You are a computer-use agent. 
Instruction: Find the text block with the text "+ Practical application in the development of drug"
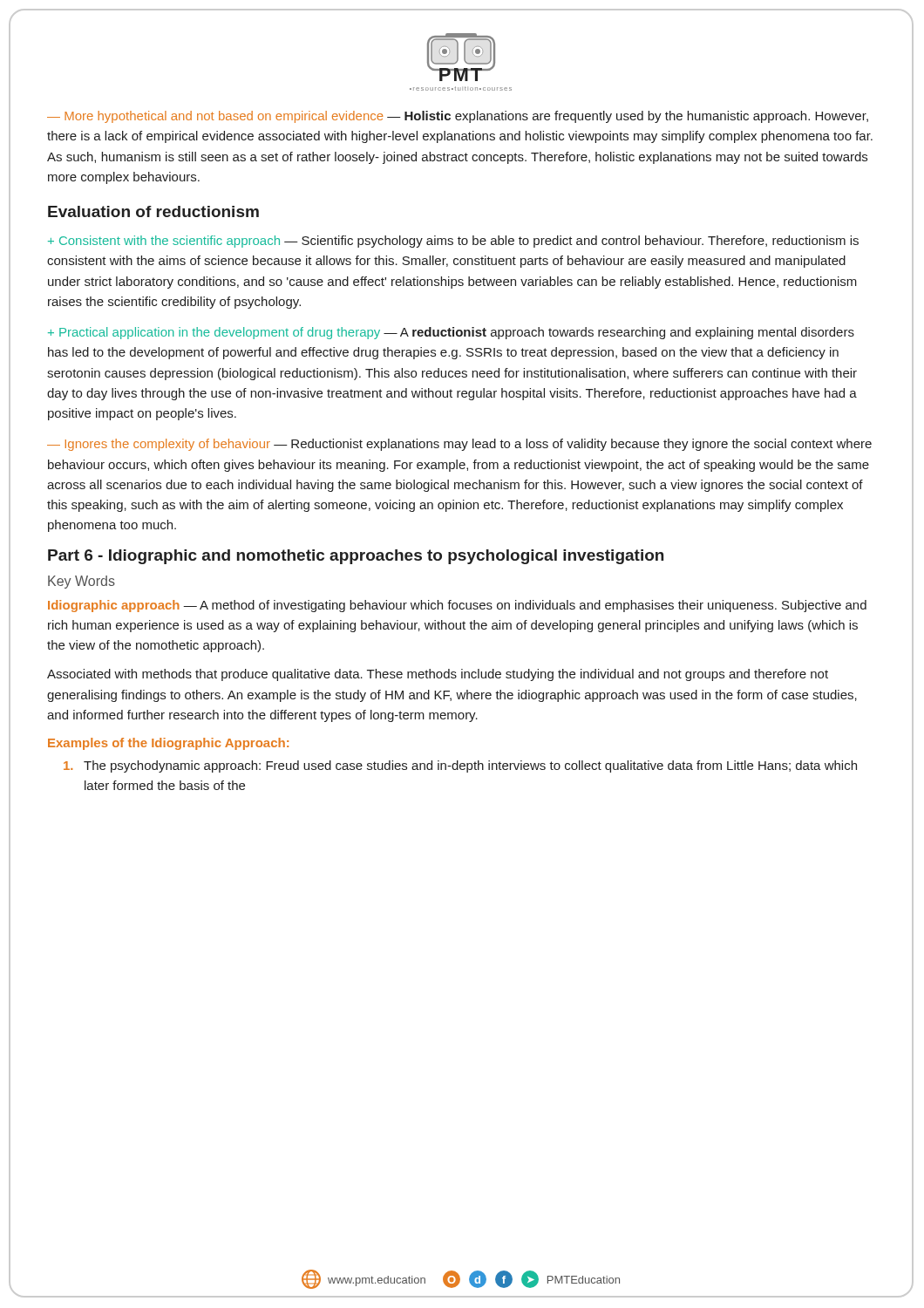(x=452, y=372)
